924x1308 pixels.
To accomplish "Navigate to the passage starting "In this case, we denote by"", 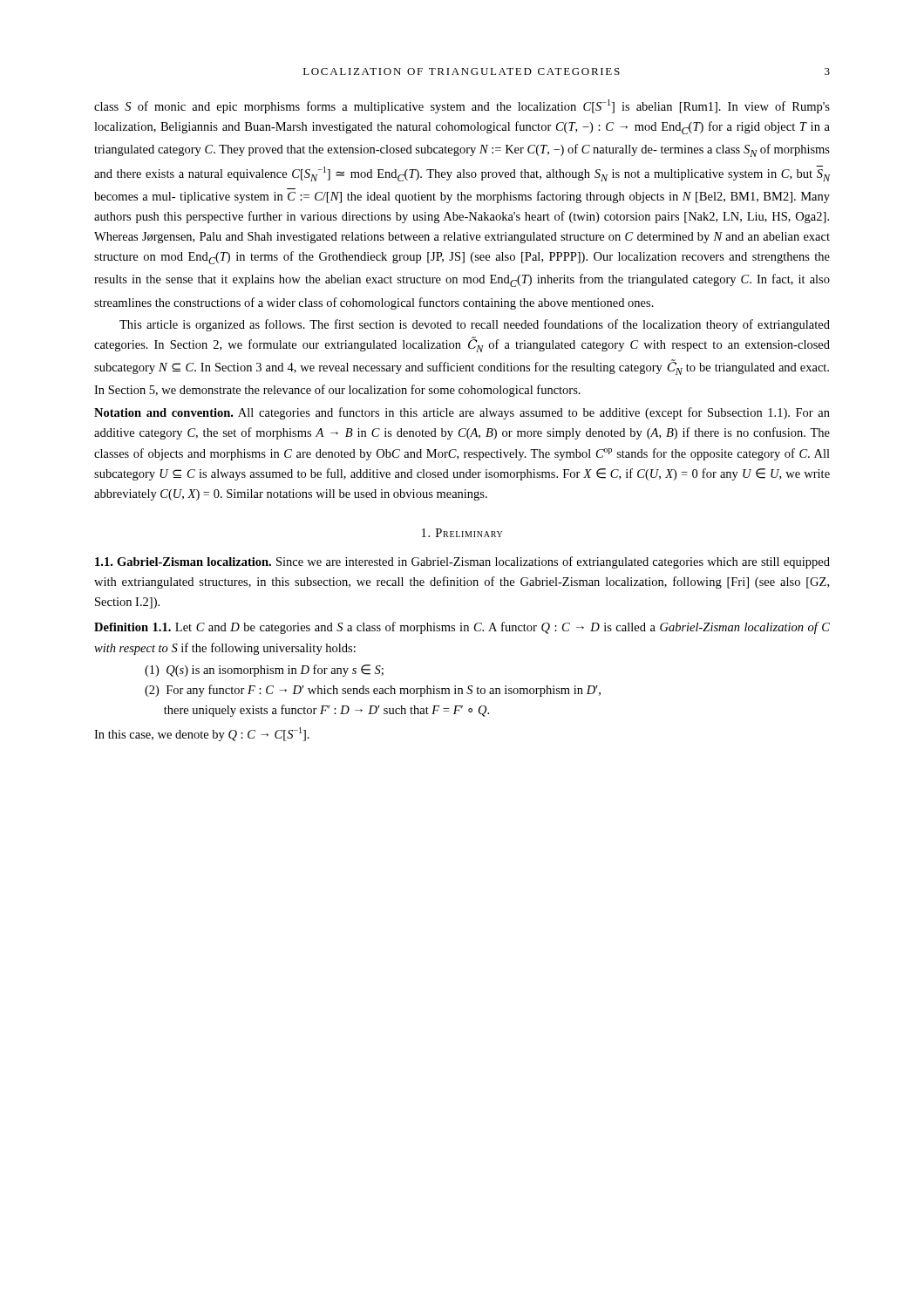I will point(202,734).
